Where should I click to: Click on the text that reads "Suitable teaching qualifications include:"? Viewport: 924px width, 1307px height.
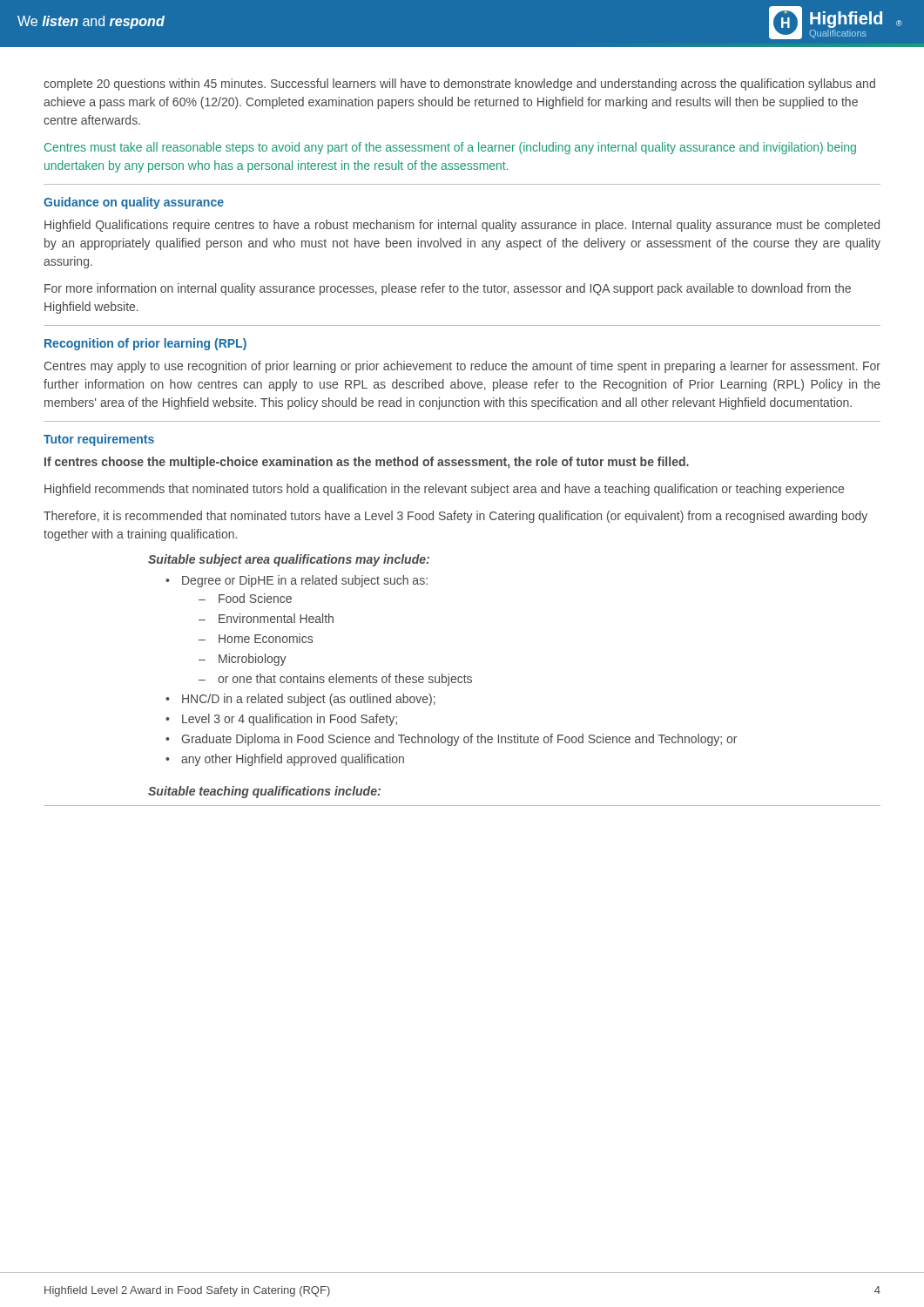[265, 791]
